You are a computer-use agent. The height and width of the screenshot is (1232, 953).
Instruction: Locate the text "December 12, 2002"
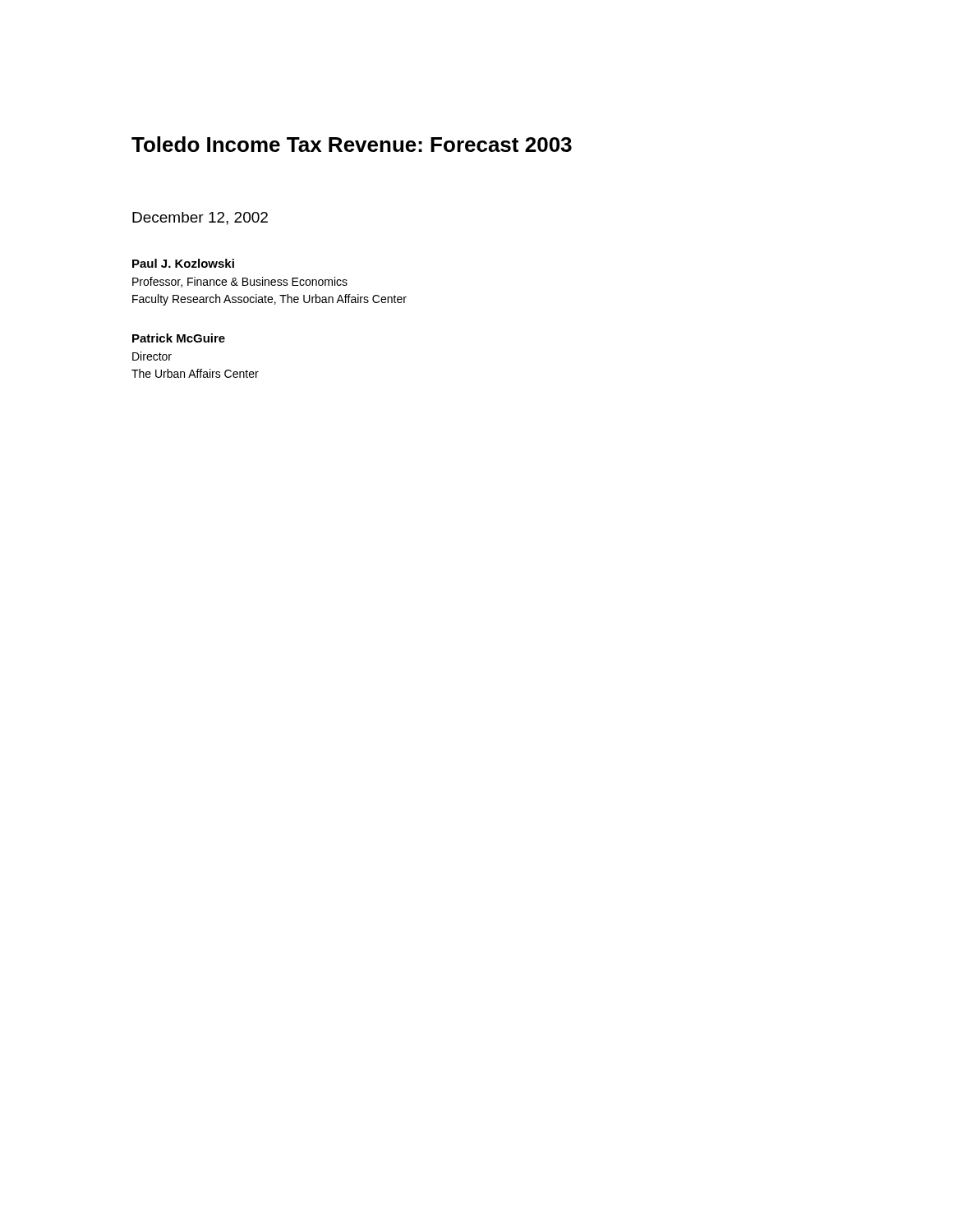(200, 217)
